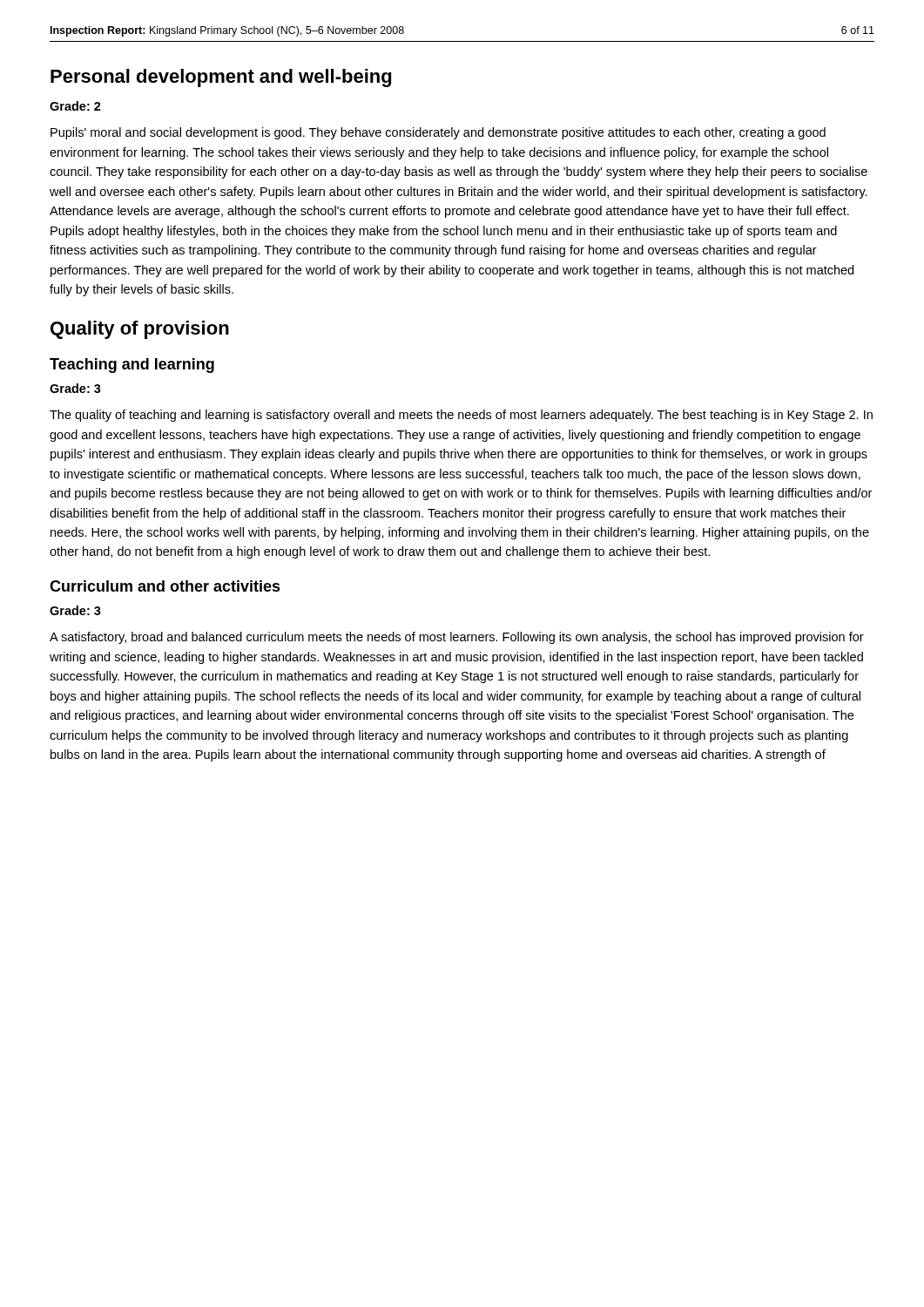Click on the block starting "Curriculum and other"
This screenshot has width=924, height=1307.
click(x=165, y=586)
